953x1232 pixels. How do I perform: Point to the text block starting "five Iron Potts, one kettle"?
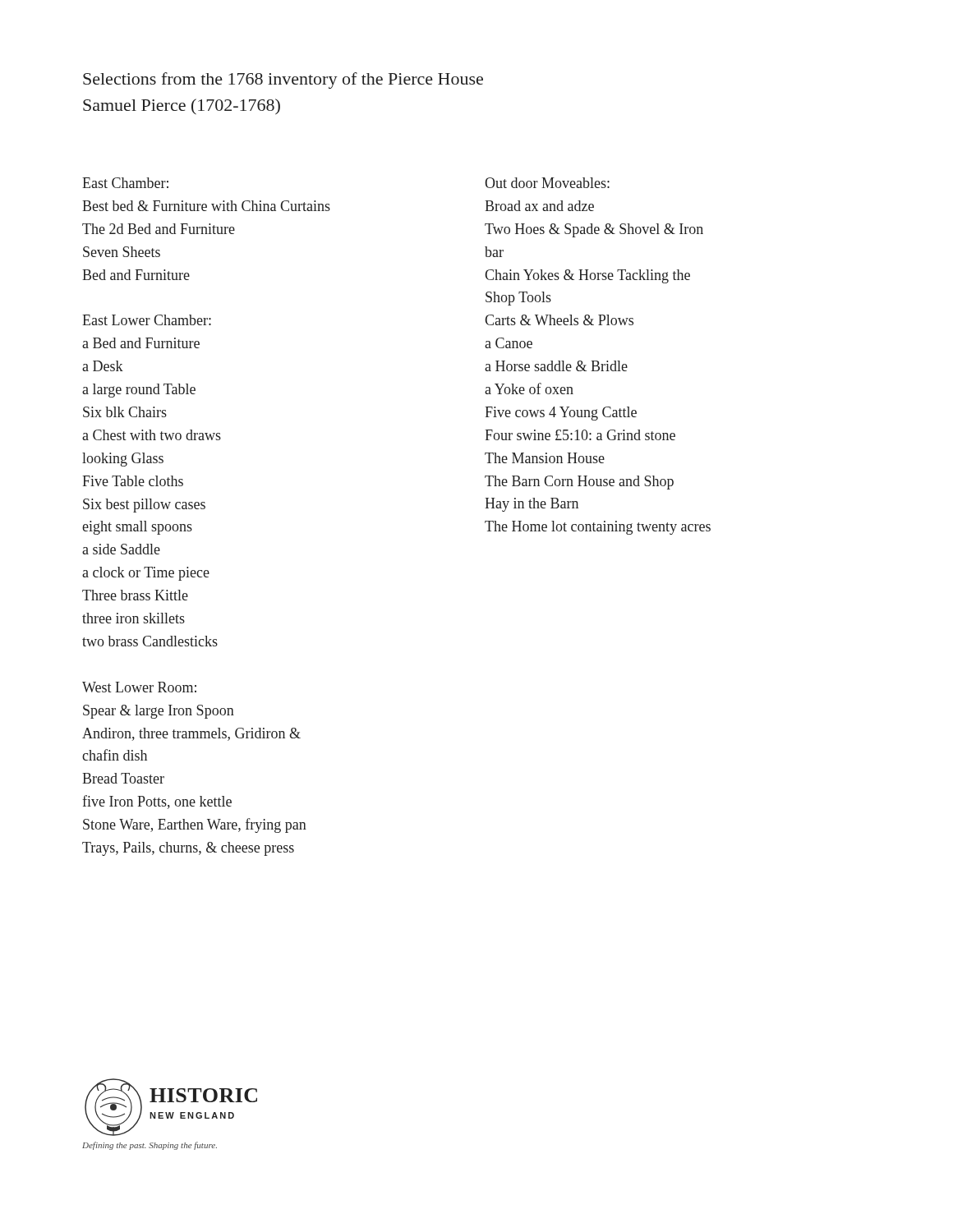(x=157, y=802)
